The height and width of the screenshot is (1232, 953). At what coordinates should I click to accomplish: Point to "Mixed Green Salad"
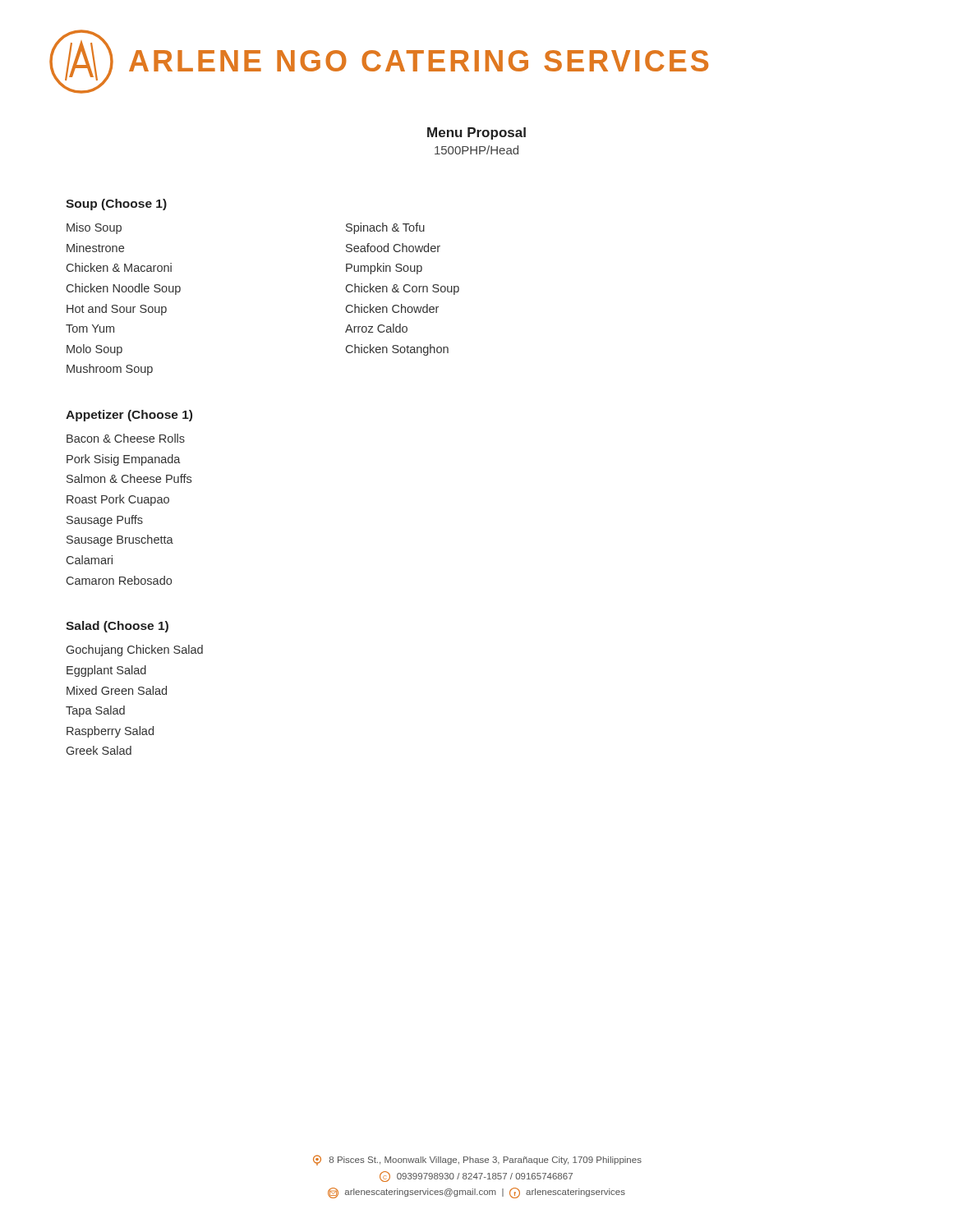tap(117, 690)
